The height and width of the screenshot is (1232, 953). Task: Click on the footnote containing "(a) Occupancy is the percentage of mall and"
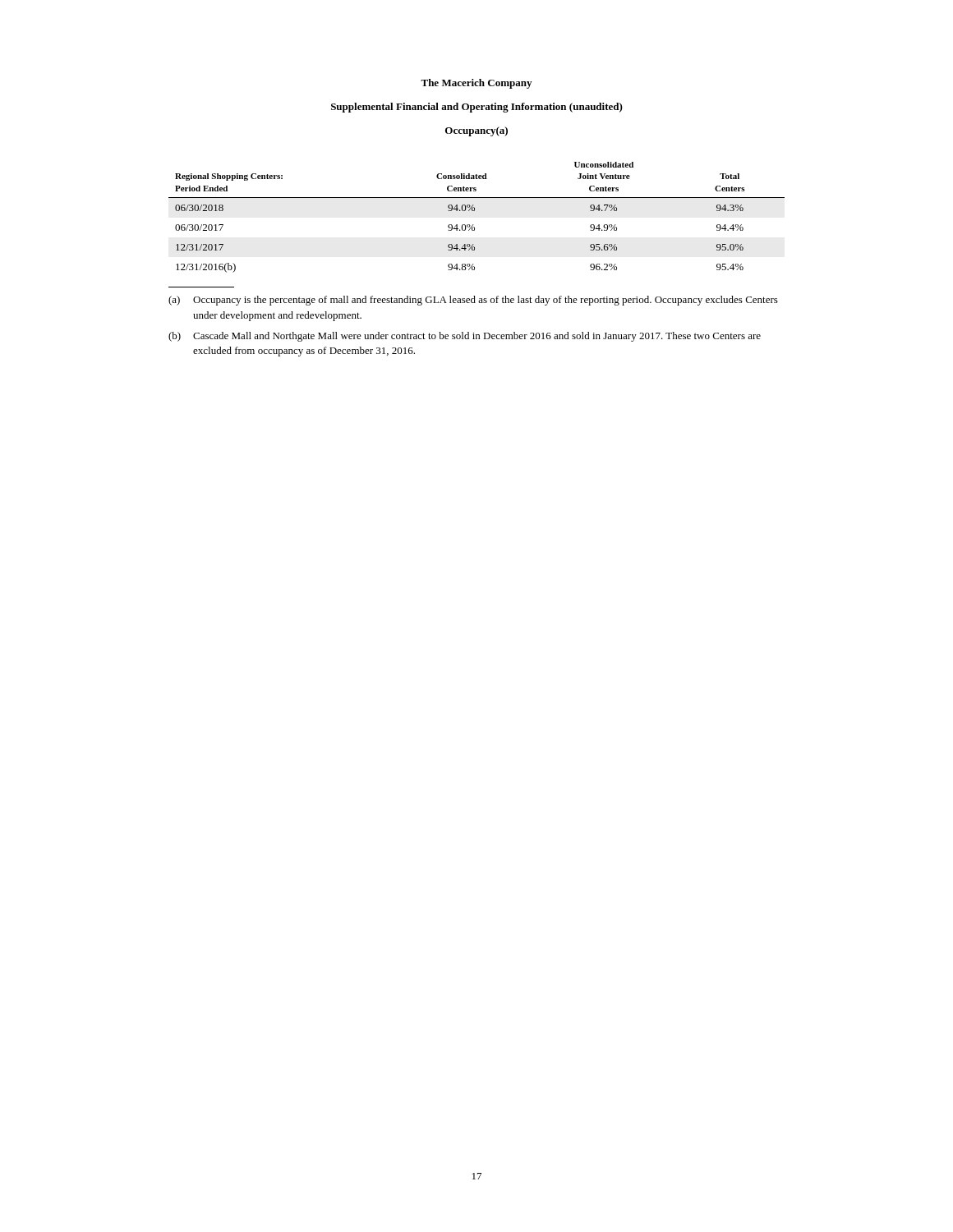click(476, 308)
